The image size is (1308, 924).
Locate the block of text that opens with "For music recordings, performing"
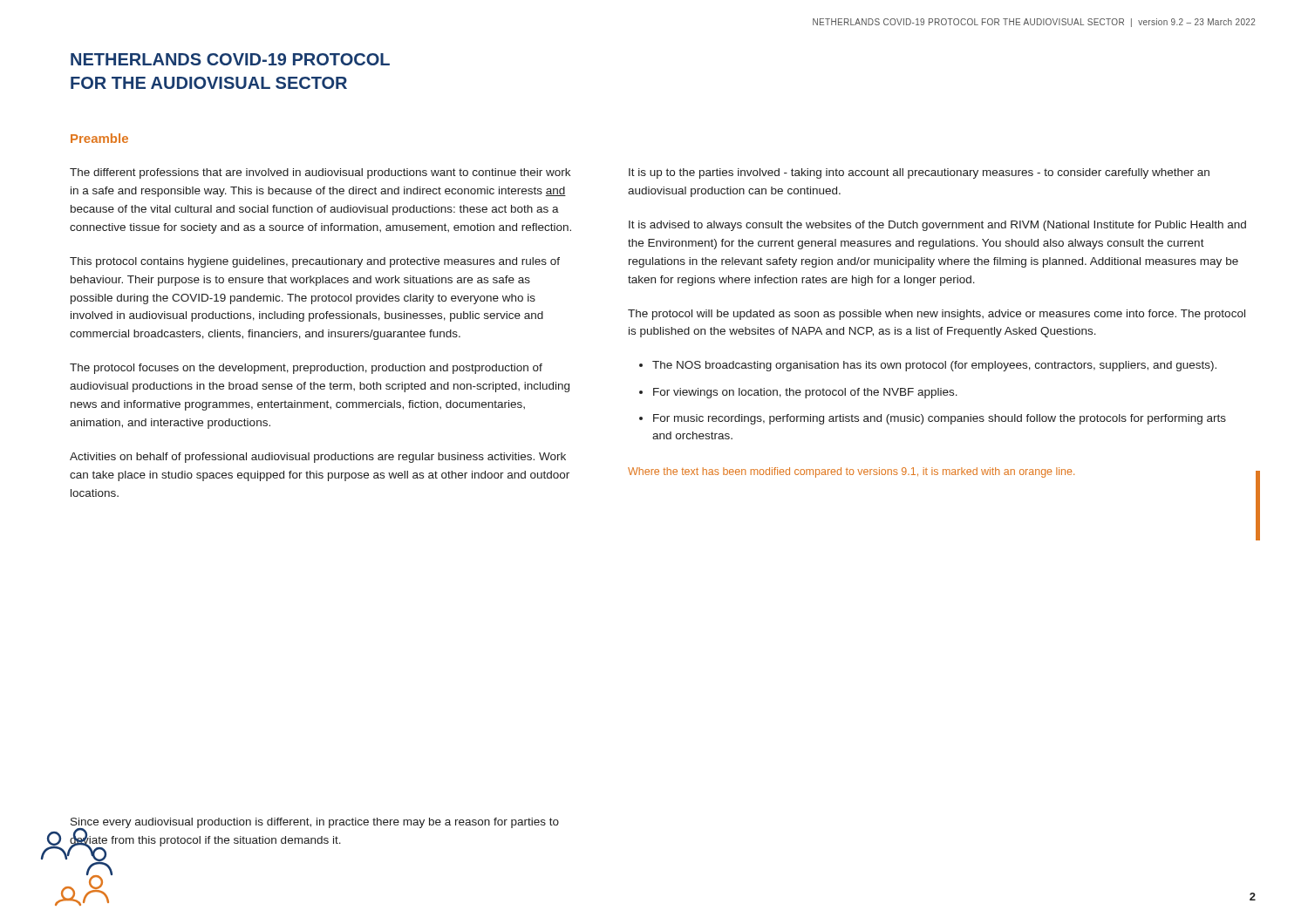939,427
